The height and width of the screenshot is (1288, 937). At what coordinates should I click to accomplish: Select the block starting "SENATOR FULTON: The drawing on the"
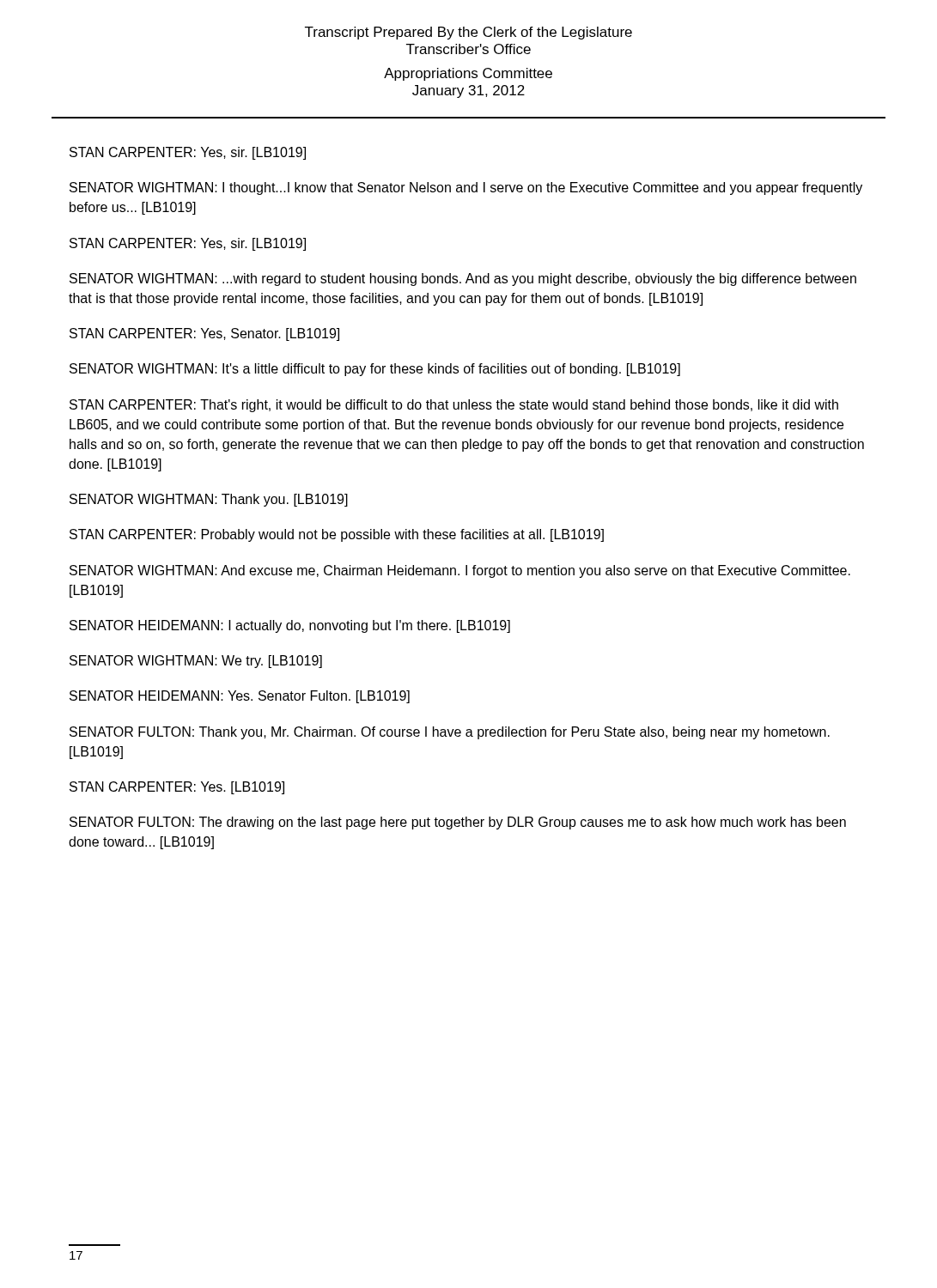[x=458, y=832]
